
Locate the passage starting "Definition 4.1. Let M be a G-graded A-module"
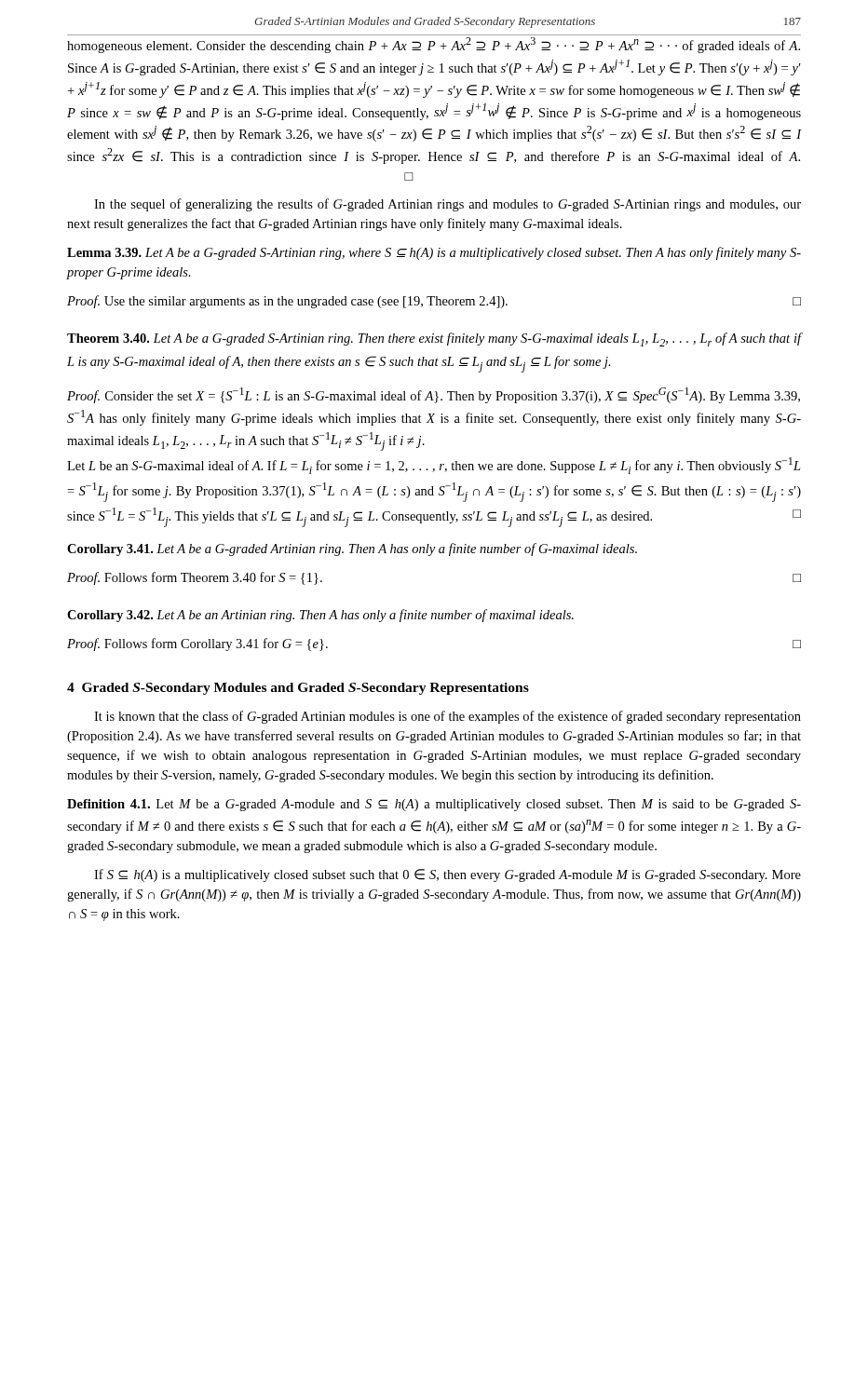pyautogui.click(x=434, y=825)
